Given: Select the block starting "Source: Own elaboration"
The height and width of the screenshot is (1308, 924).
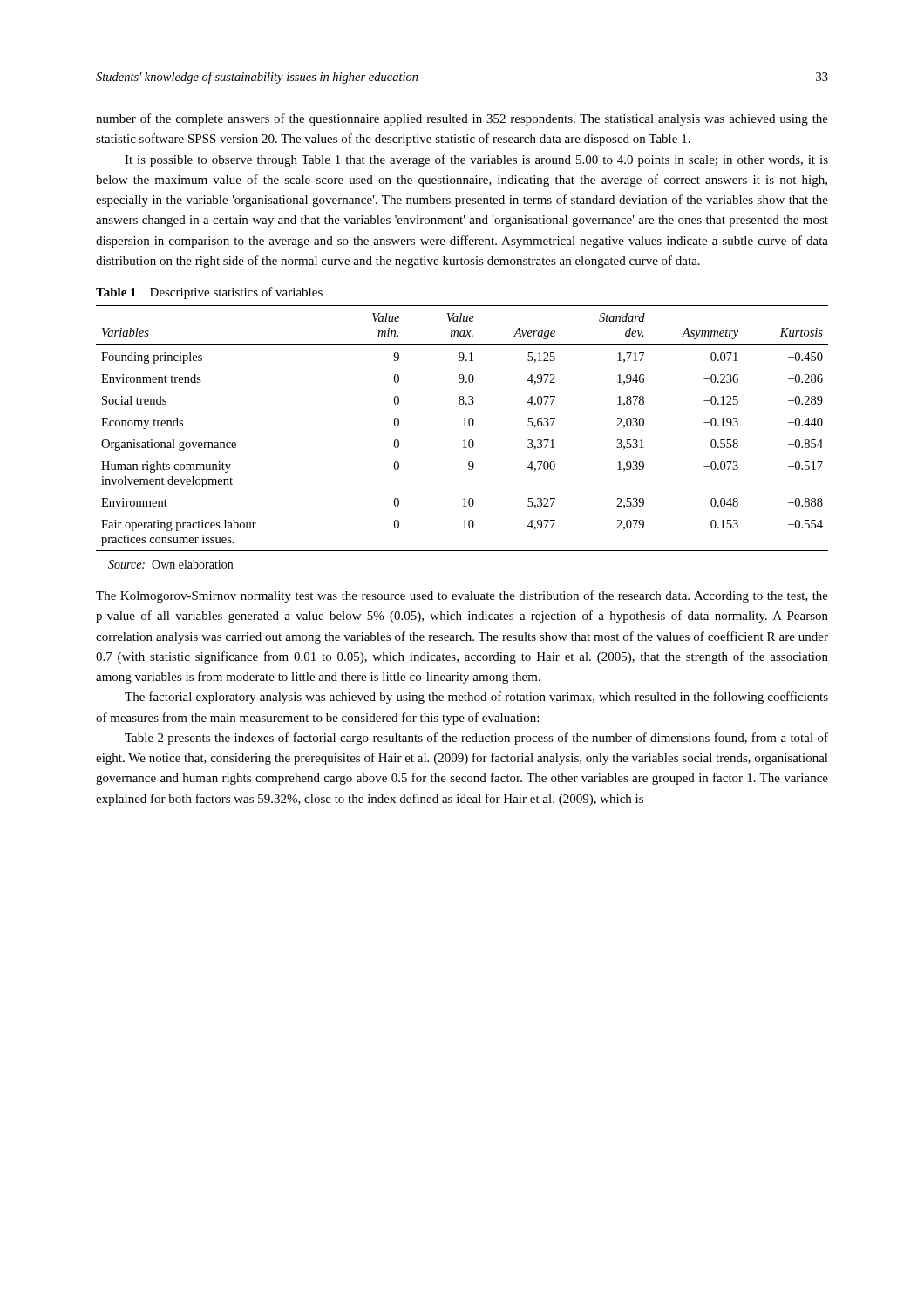Looking at the screenshot, I should tap(165, 565).
